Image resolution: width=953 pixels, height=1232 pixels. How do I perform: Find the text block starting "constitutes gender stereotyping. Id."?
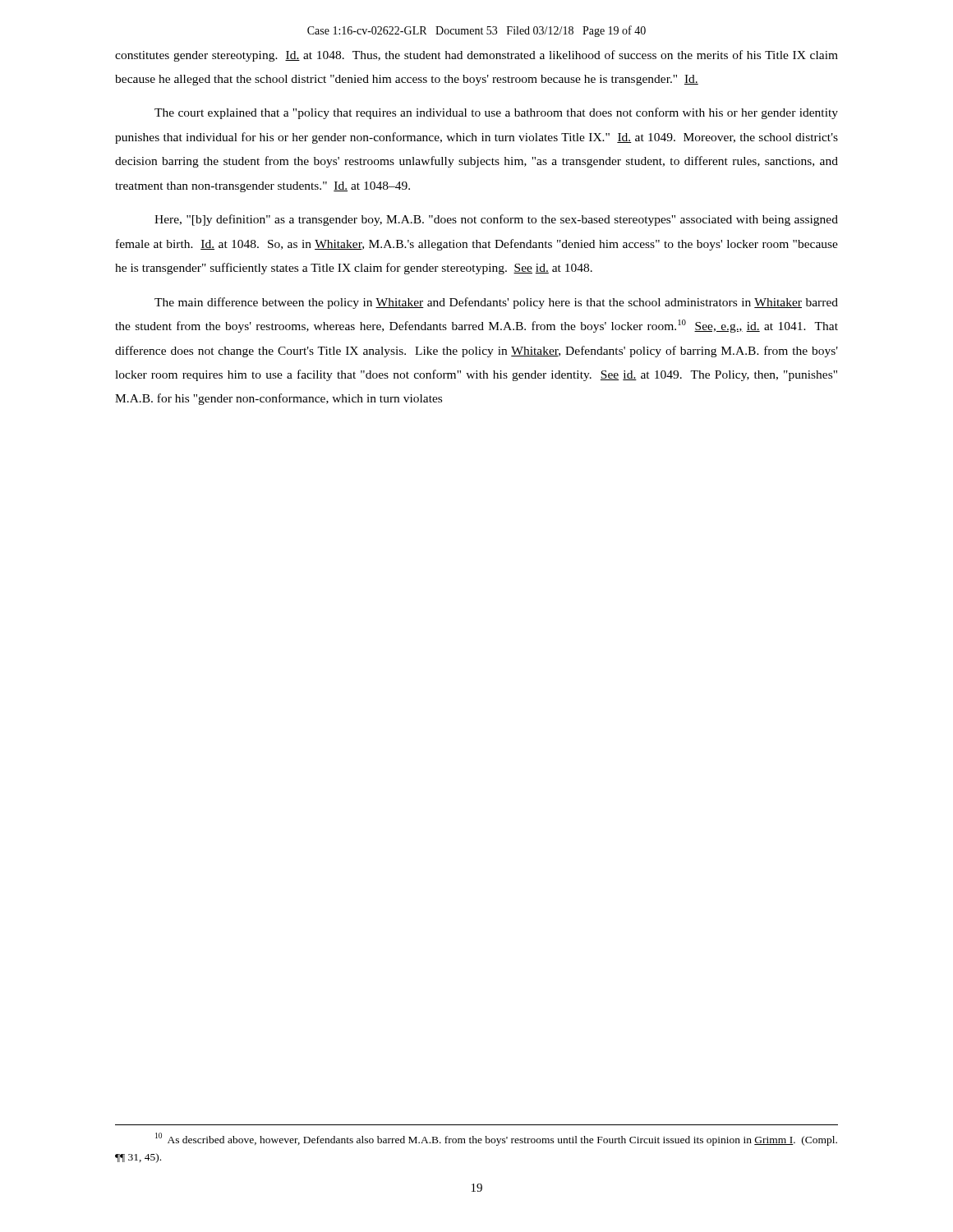click(x=476, y=66)
